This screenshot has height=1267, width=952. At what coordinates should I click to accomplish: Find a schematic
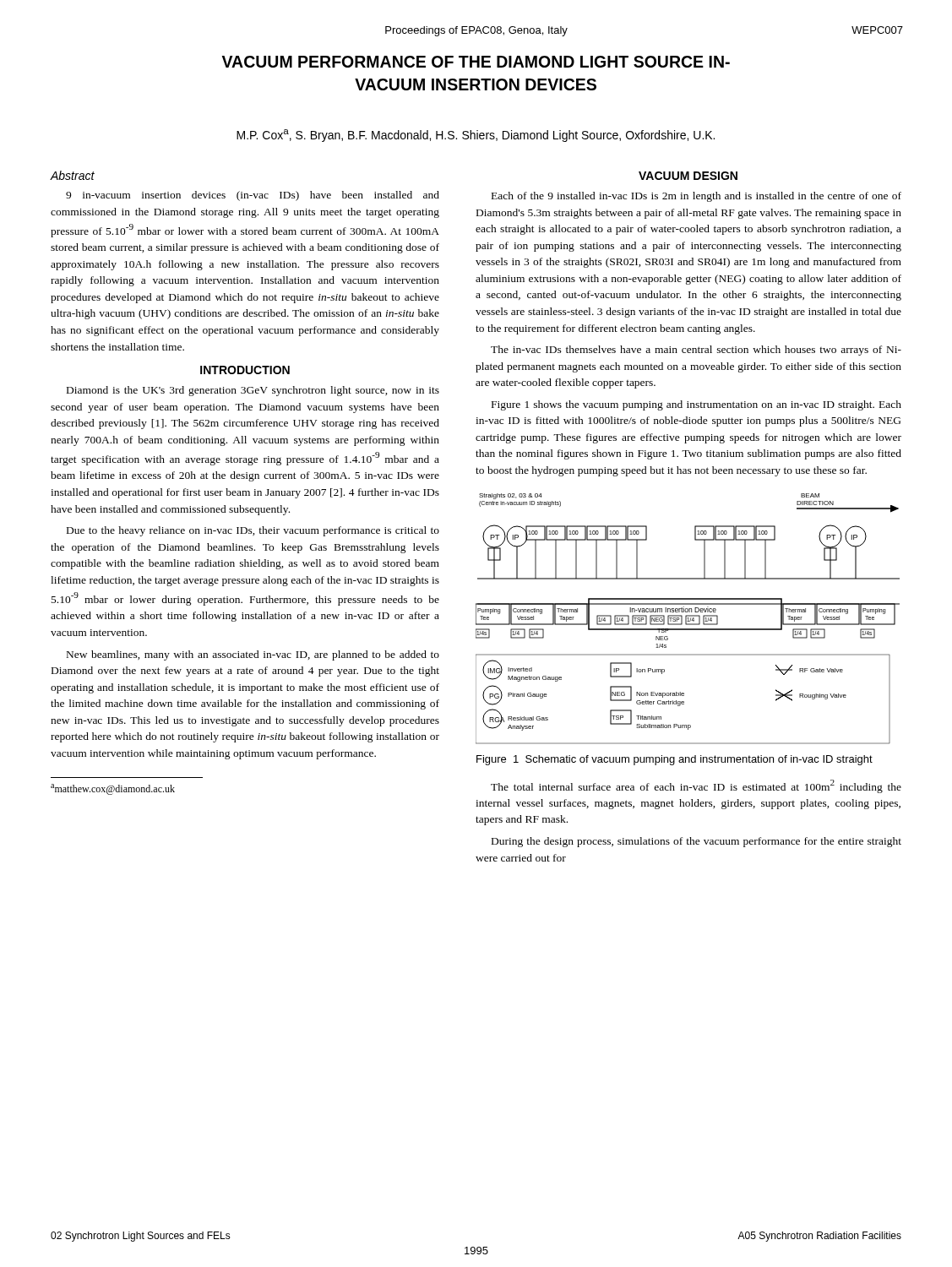(688, 616)
